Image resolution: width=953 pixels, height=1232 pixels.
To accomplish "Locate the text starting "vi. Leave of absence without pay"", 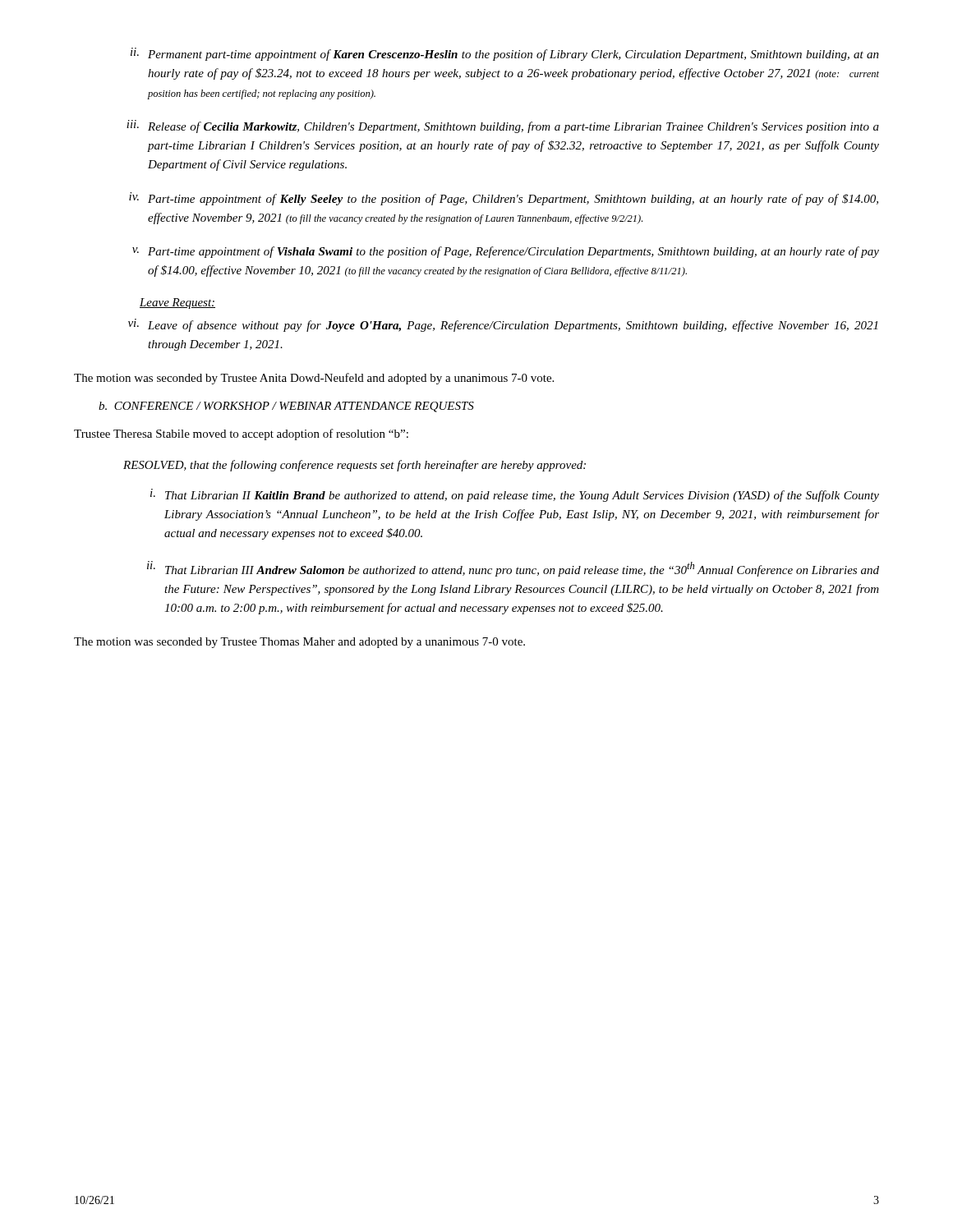I will click(476, 335).
